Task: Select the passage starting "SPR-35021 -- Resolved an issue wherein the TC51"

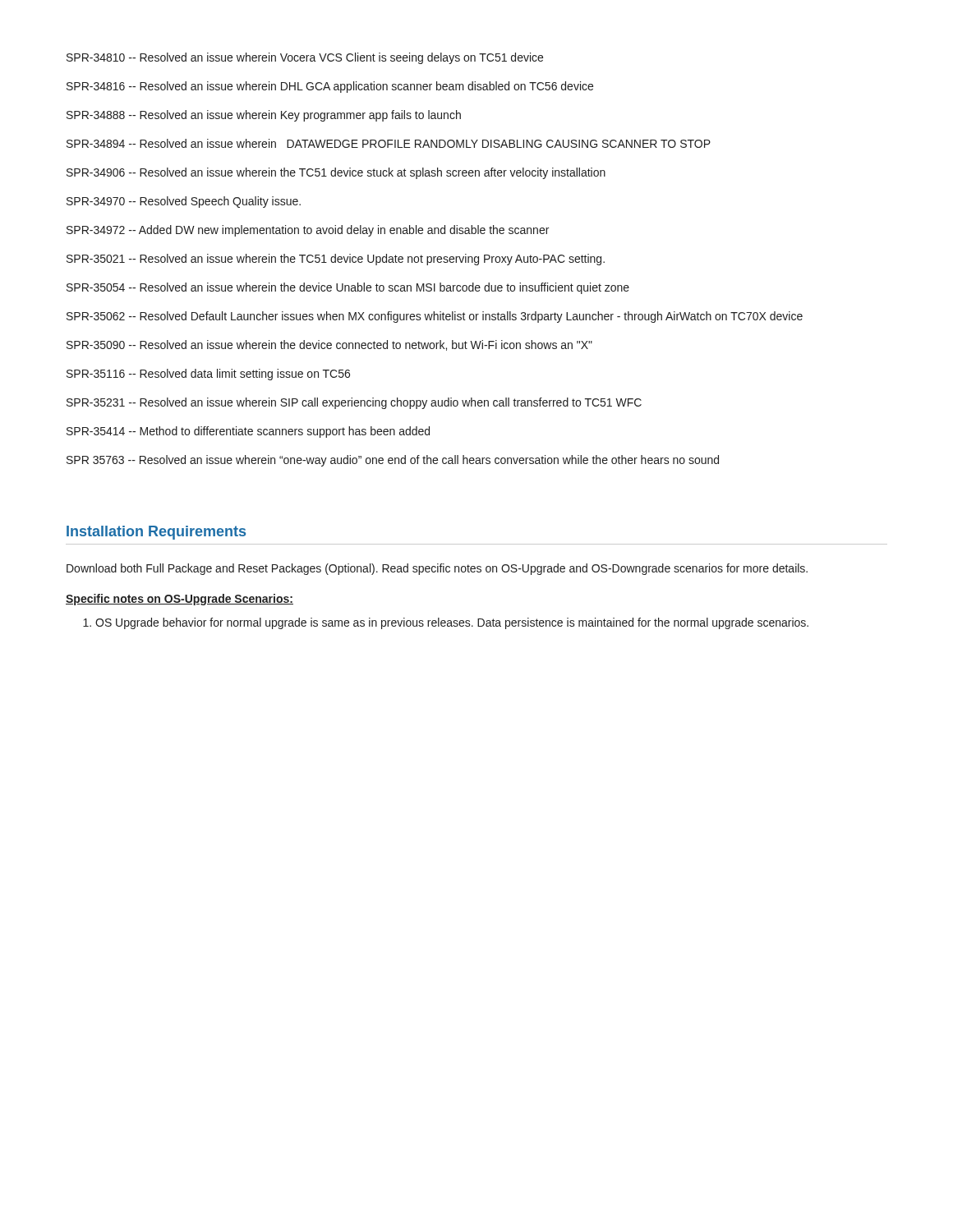Action: [x=336, y=259]
